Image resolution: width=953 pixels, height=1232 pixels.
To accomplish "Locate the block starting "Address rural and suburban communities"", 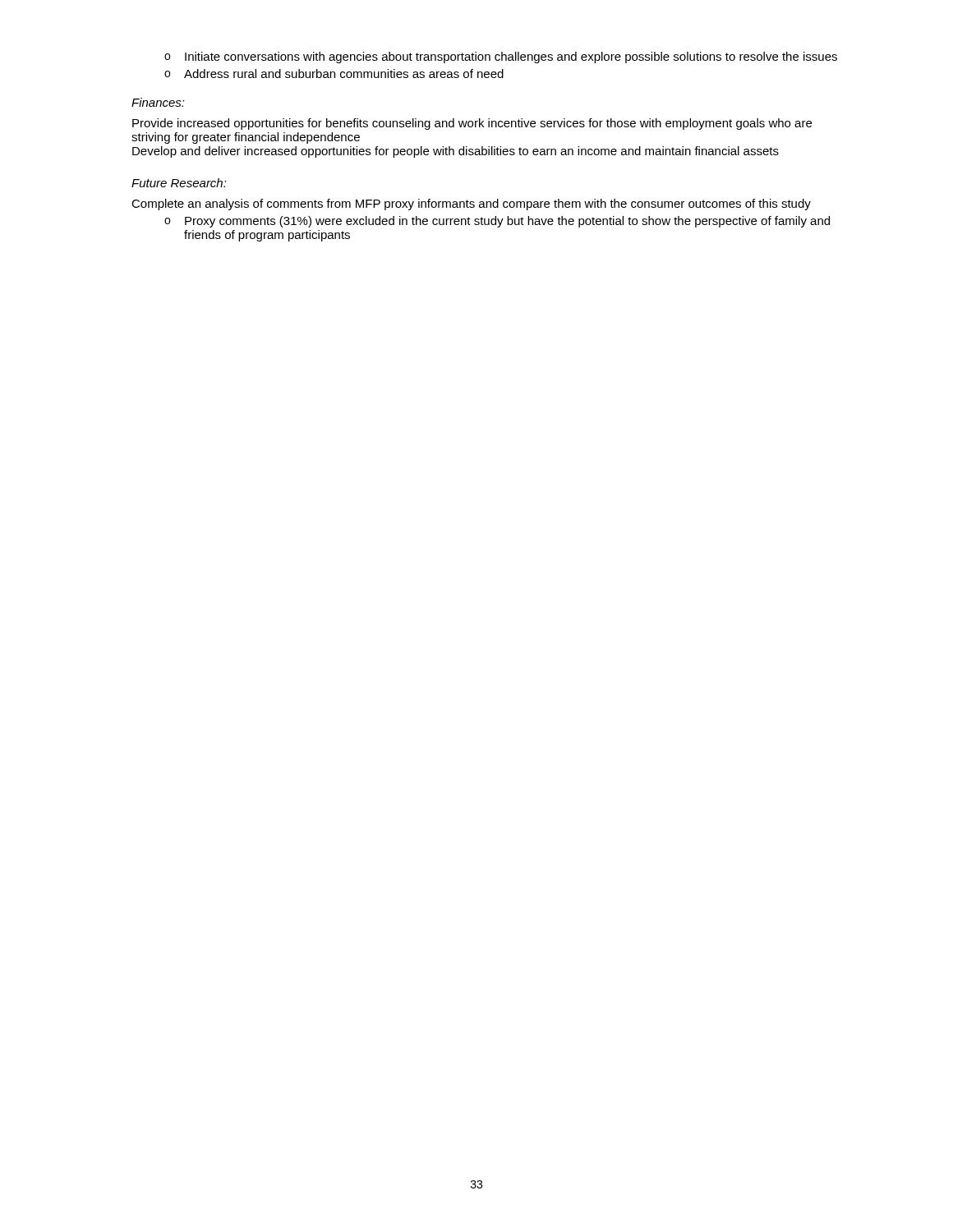I will pyautogui.click(x=493, y=73).
